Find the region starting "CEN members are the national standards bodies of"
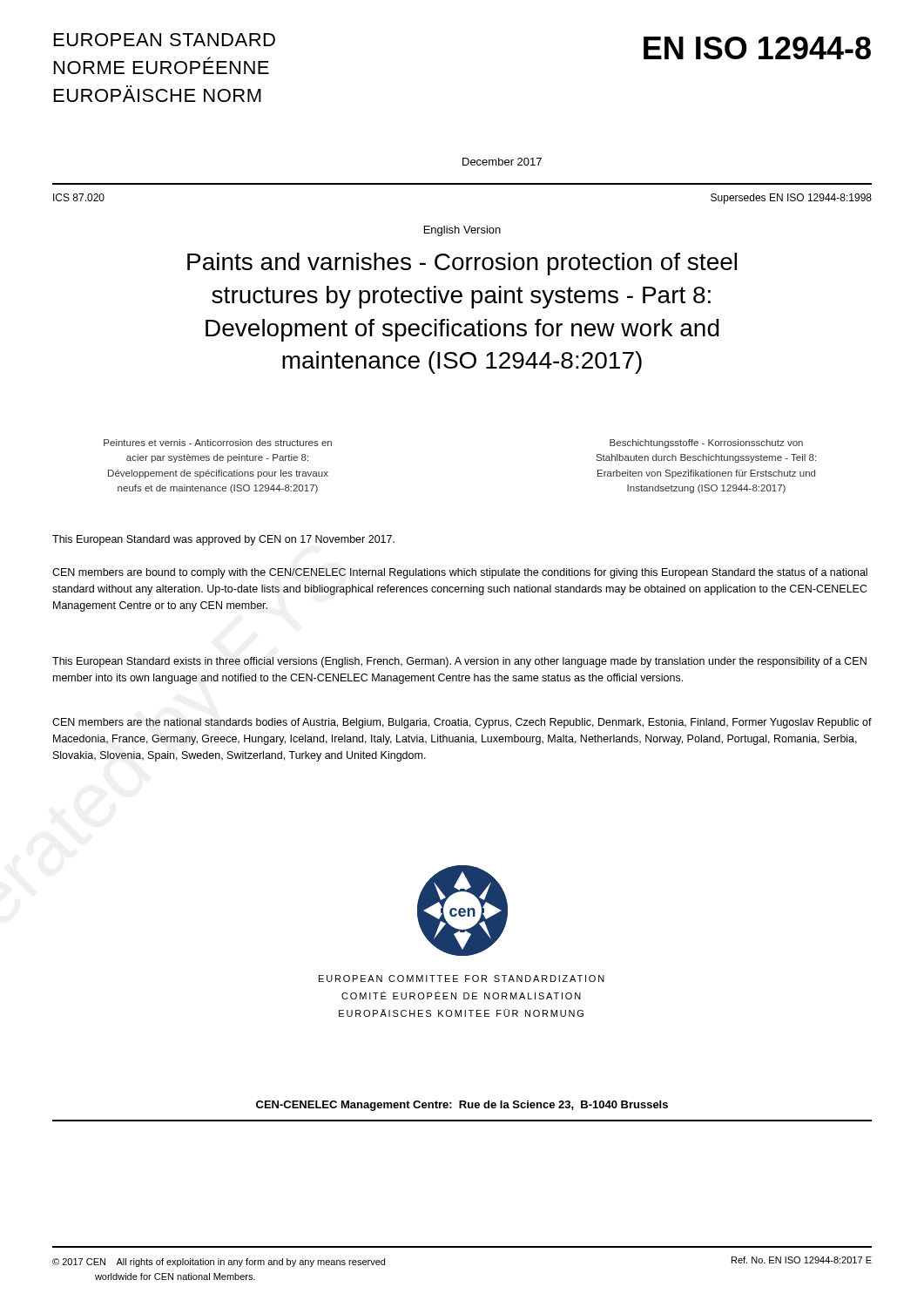This screenshot has width=924, height=1307. [462, 739]
